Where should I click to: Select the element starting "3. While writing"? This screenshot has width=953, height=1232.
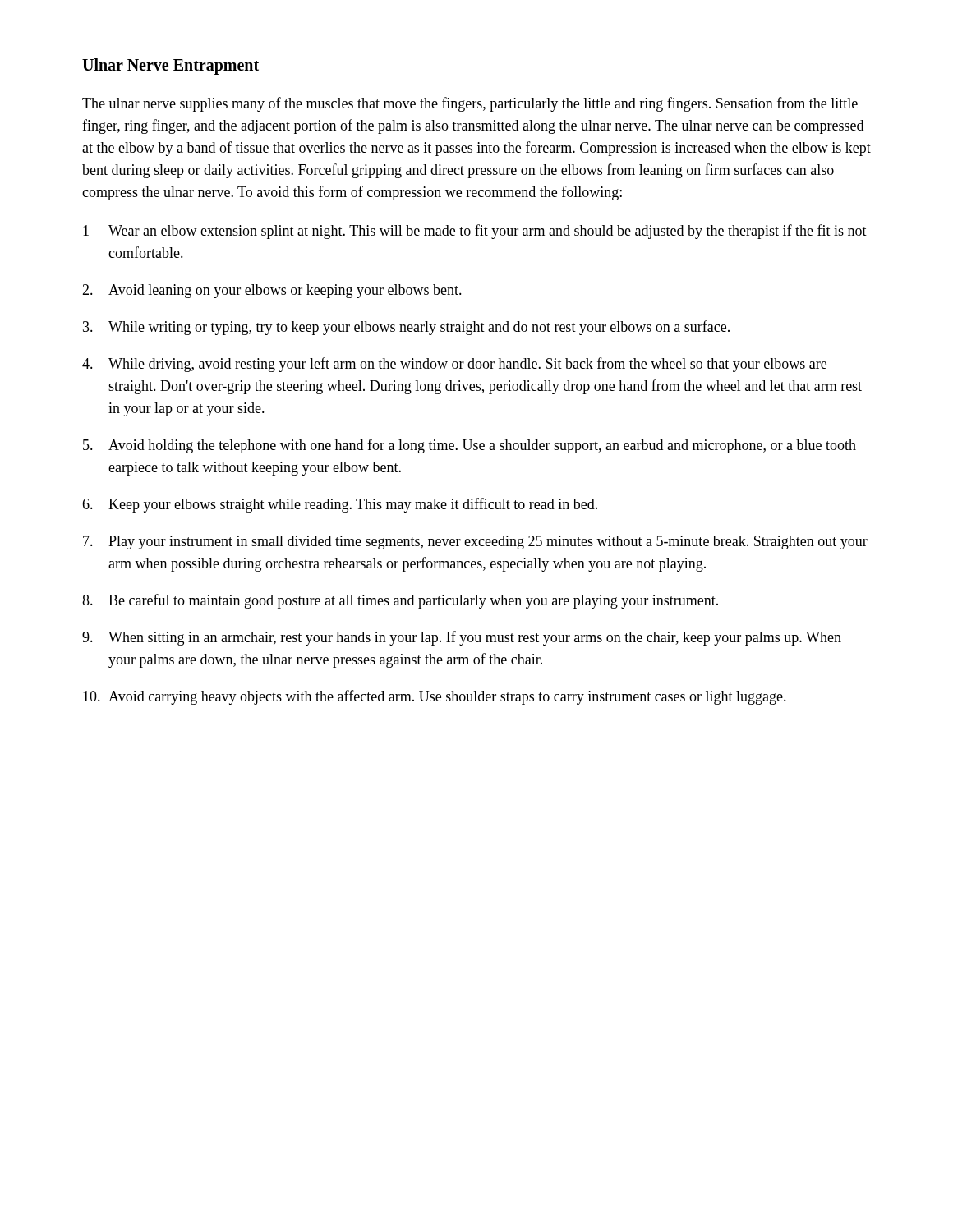click(476, 327)
